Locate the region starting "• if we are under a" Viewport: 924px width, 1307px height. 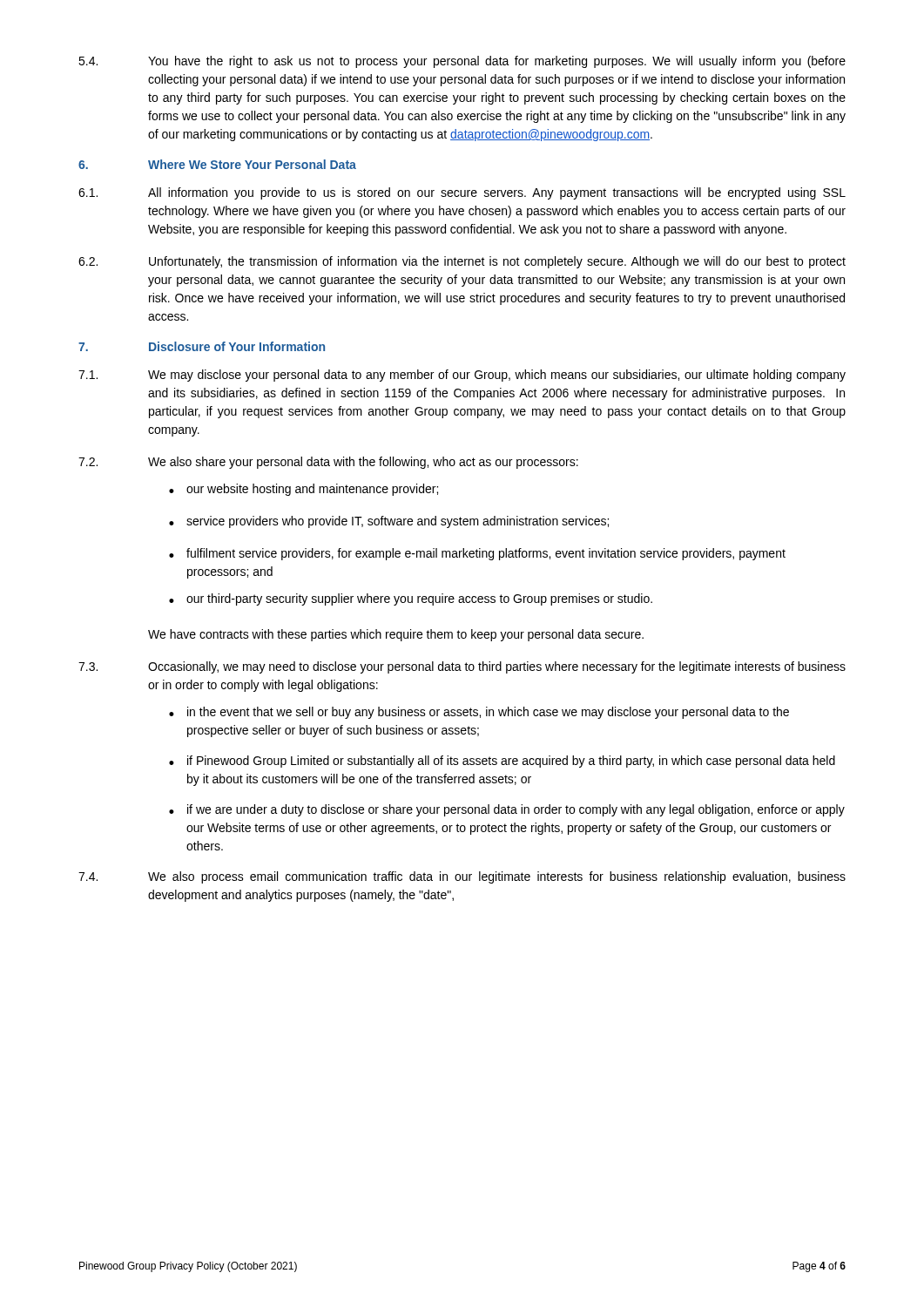[479, 828]
